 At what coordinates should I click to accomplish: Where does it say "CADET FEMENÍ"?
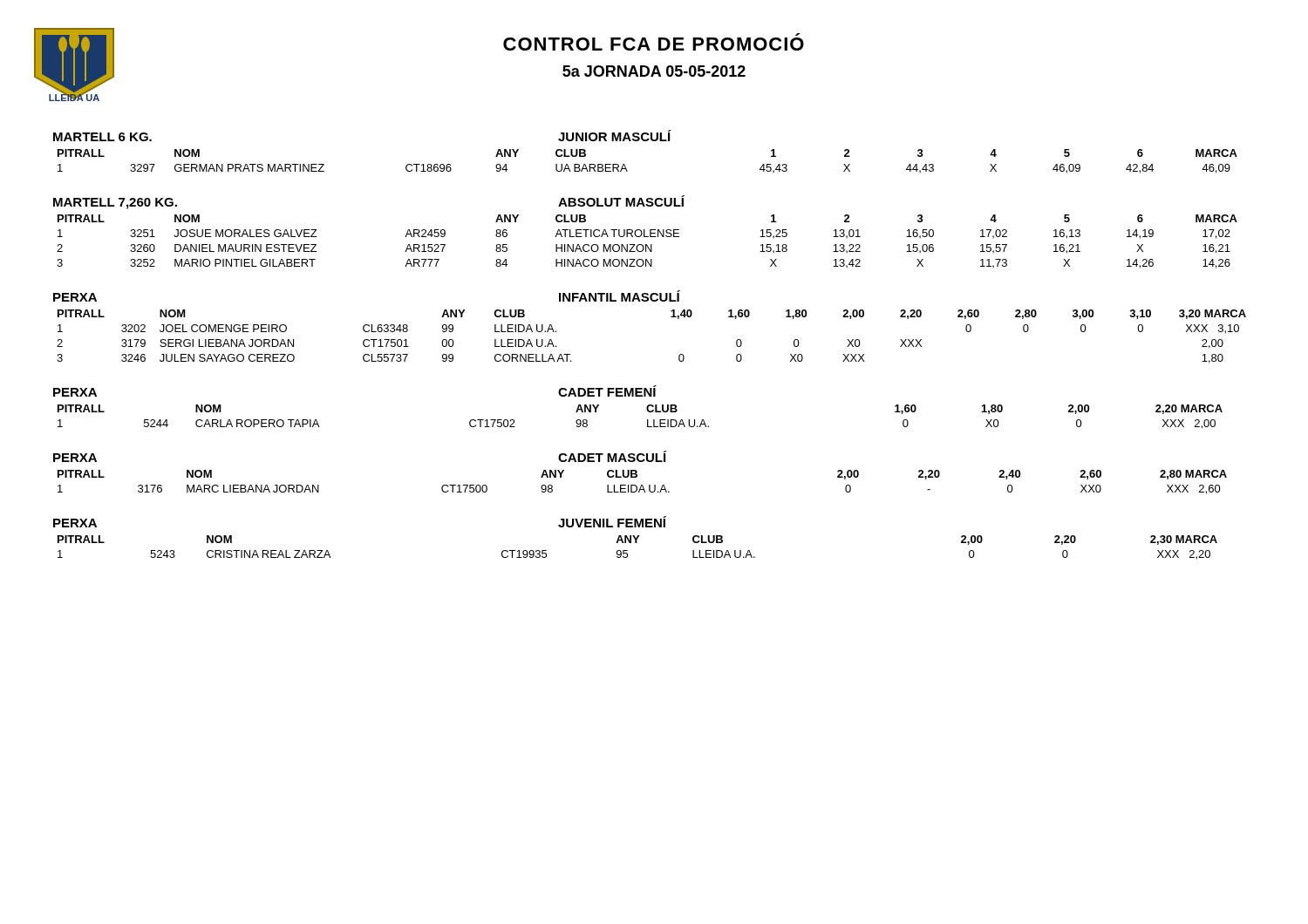pyautogui.click(x=607, y=392)
